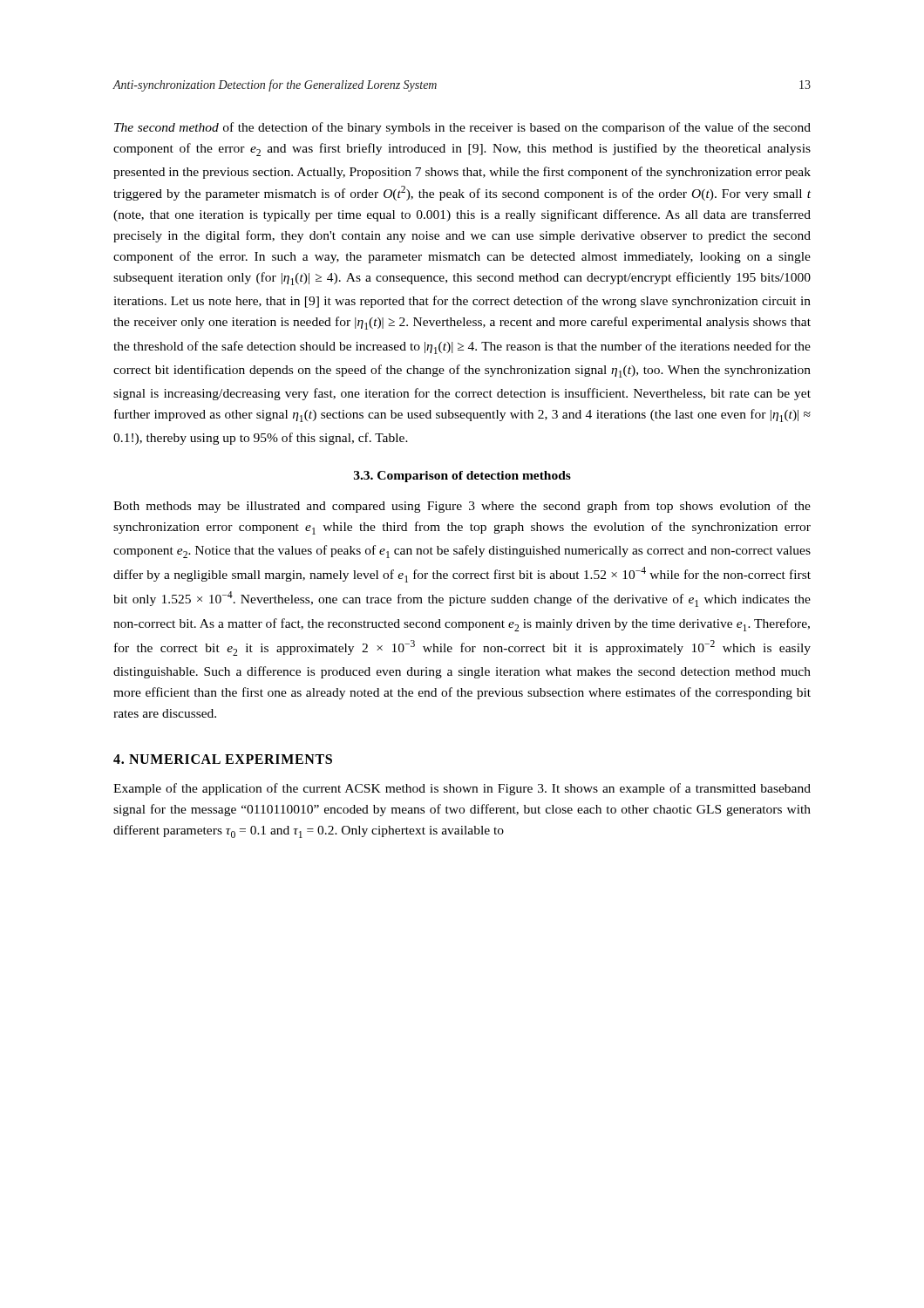
Task: Point to the text starting "4. NUMERICAL EXPERIMENTS"
Action: pos(223,759)
